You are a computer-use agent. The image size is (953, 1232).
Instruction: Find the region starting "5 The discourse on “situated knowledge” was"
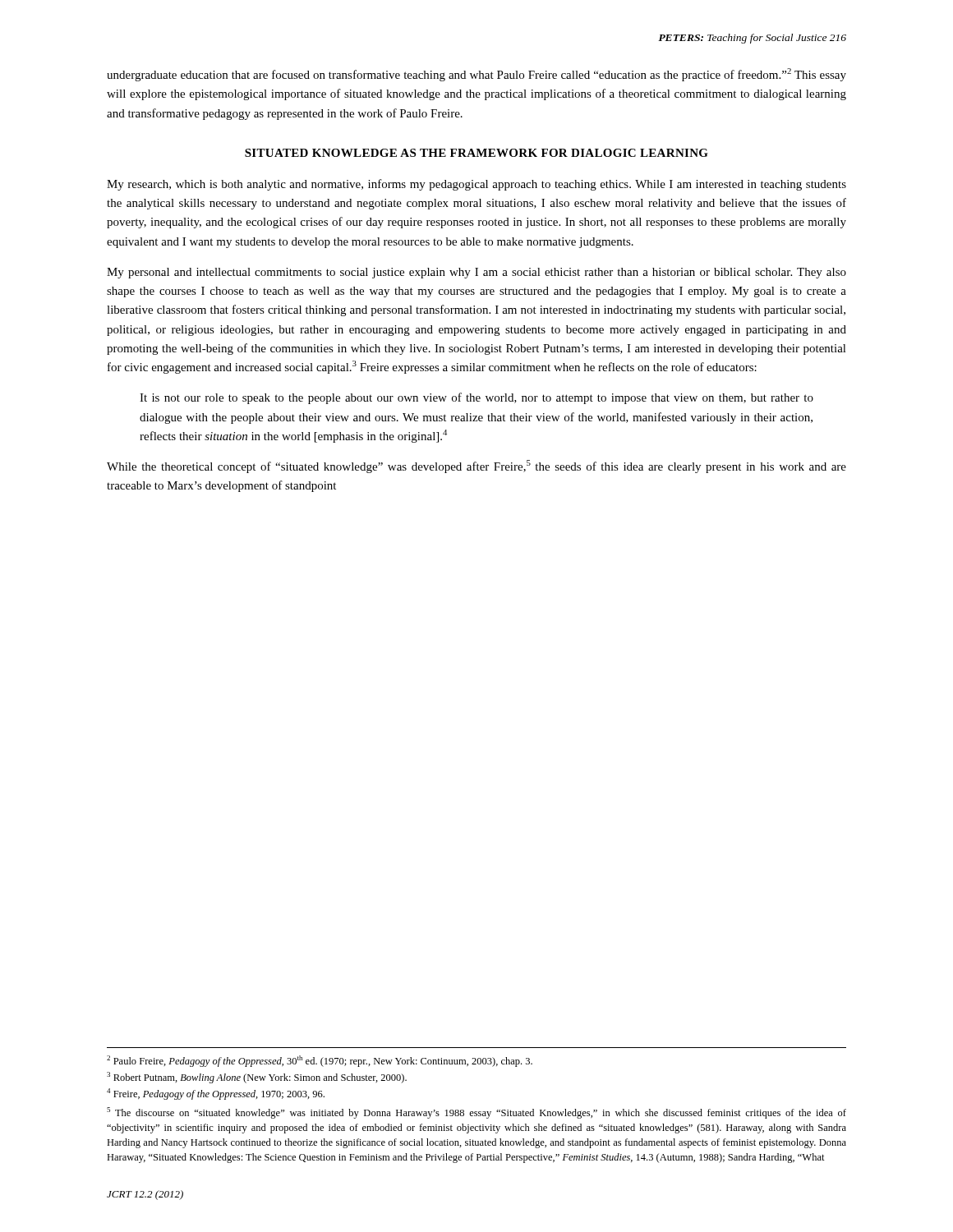click(476, 1134)
